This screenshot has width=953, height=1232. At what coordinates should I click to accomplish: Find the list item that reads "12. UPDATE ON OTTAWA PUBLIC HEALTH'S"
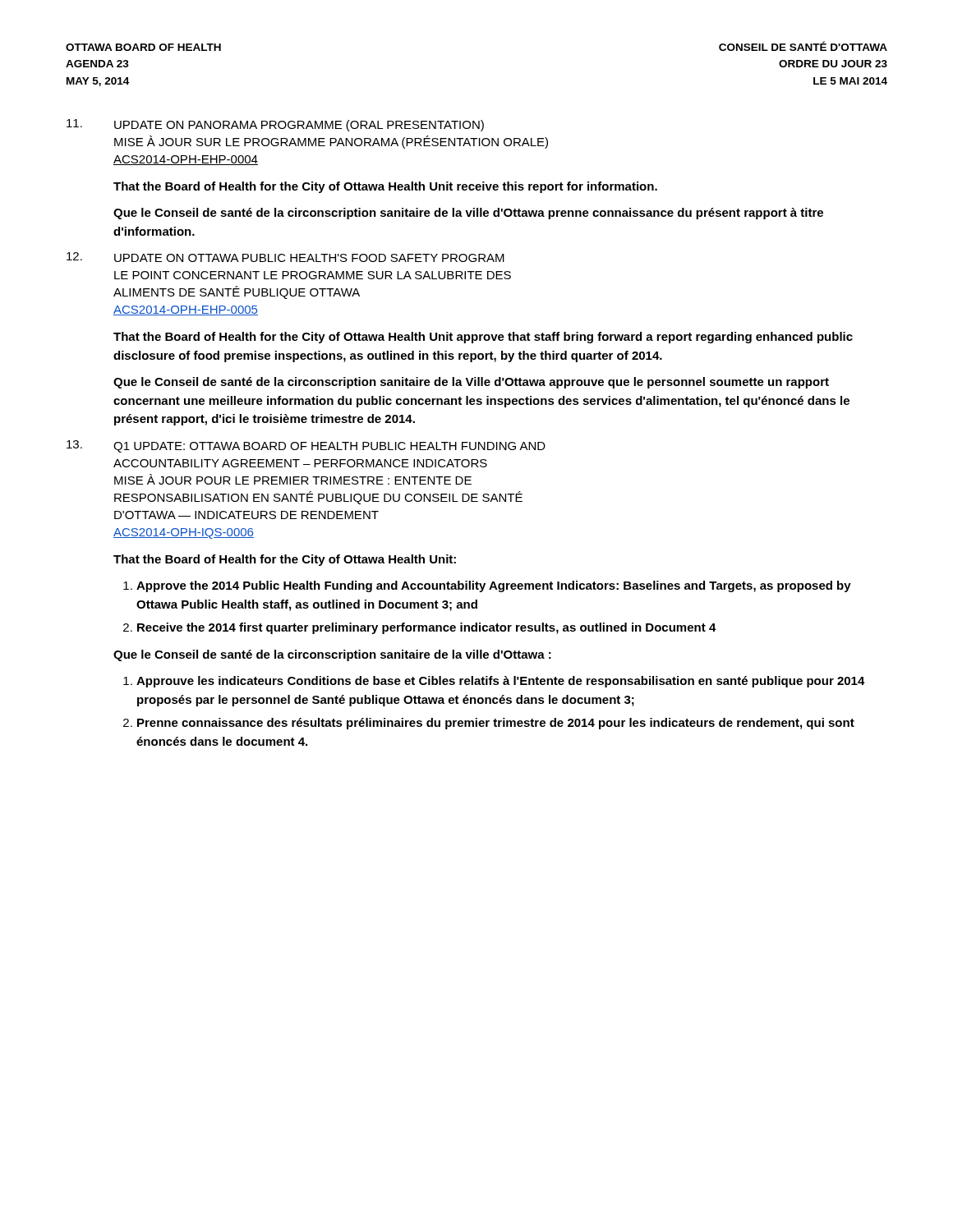click(x=476, y=284)
